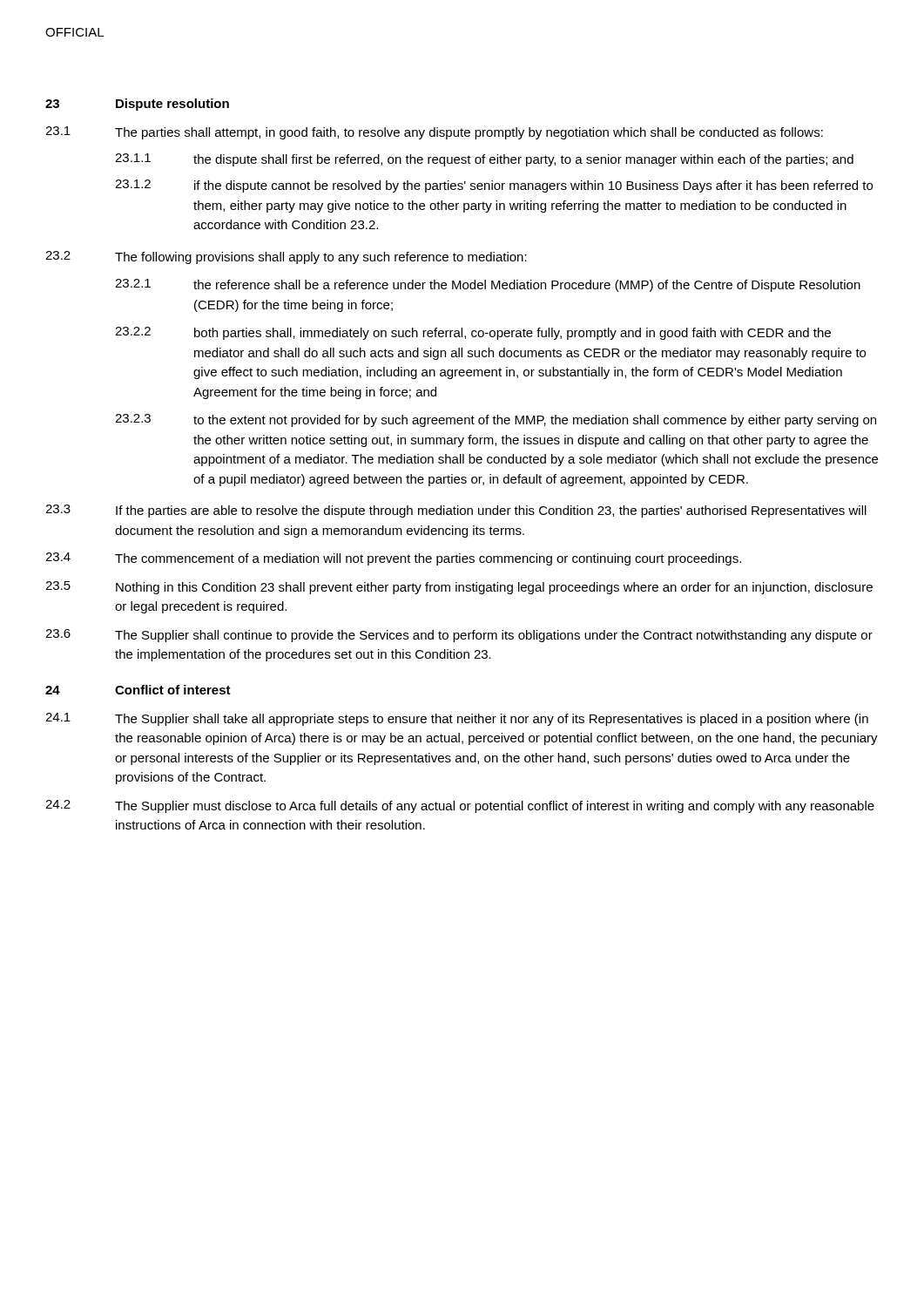Click on the text block that says "2 The Supplier must disclose to Arca full"
Image resolution: width=924 pixels, height=1307 pixels.
tap(462, 816)
